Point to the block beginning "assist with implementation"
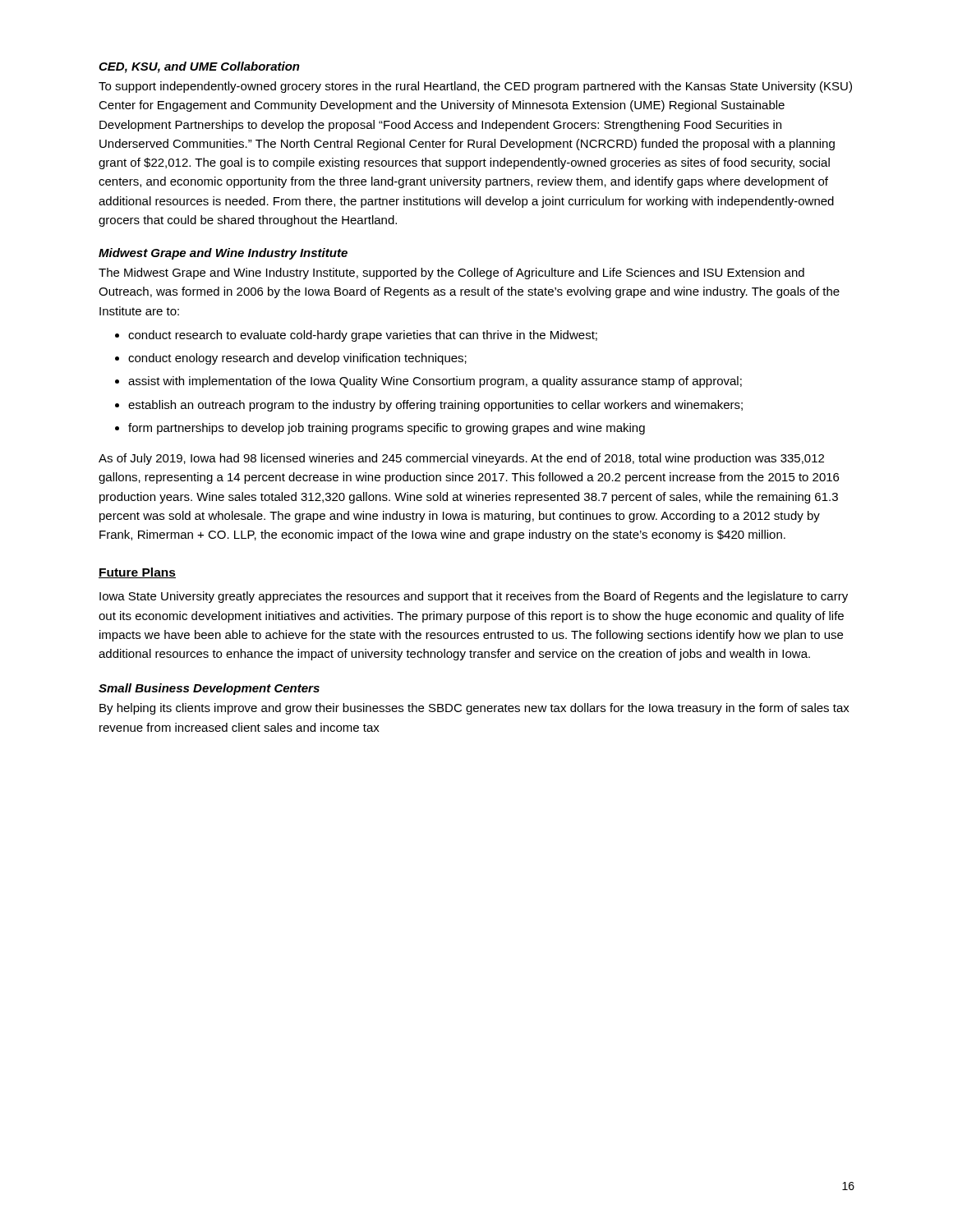Viewport: 953px width, 1232px height. (x=476, y=381)
